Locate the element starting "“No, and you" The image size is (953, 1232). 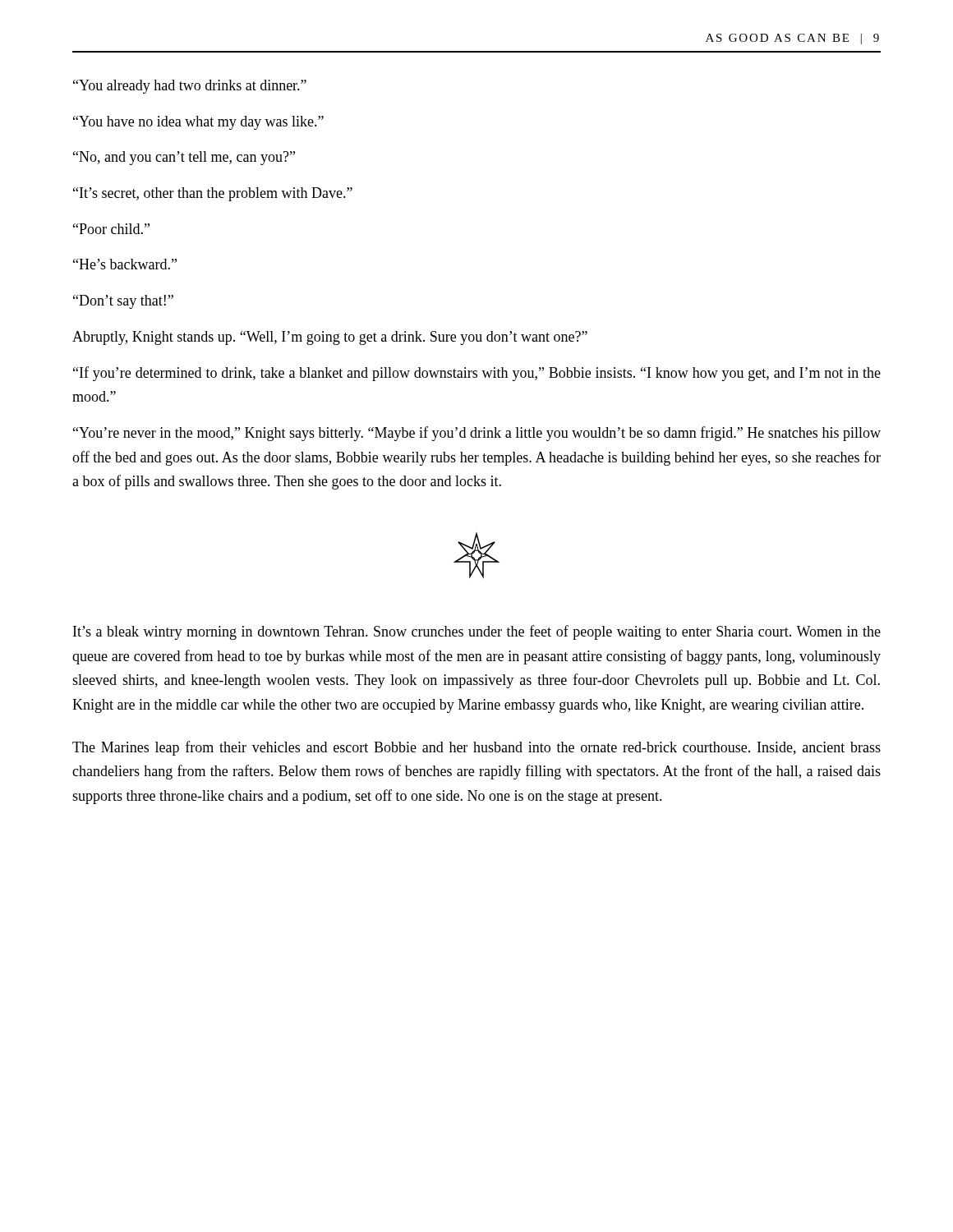pyautogui.click(x=184, y=157)
